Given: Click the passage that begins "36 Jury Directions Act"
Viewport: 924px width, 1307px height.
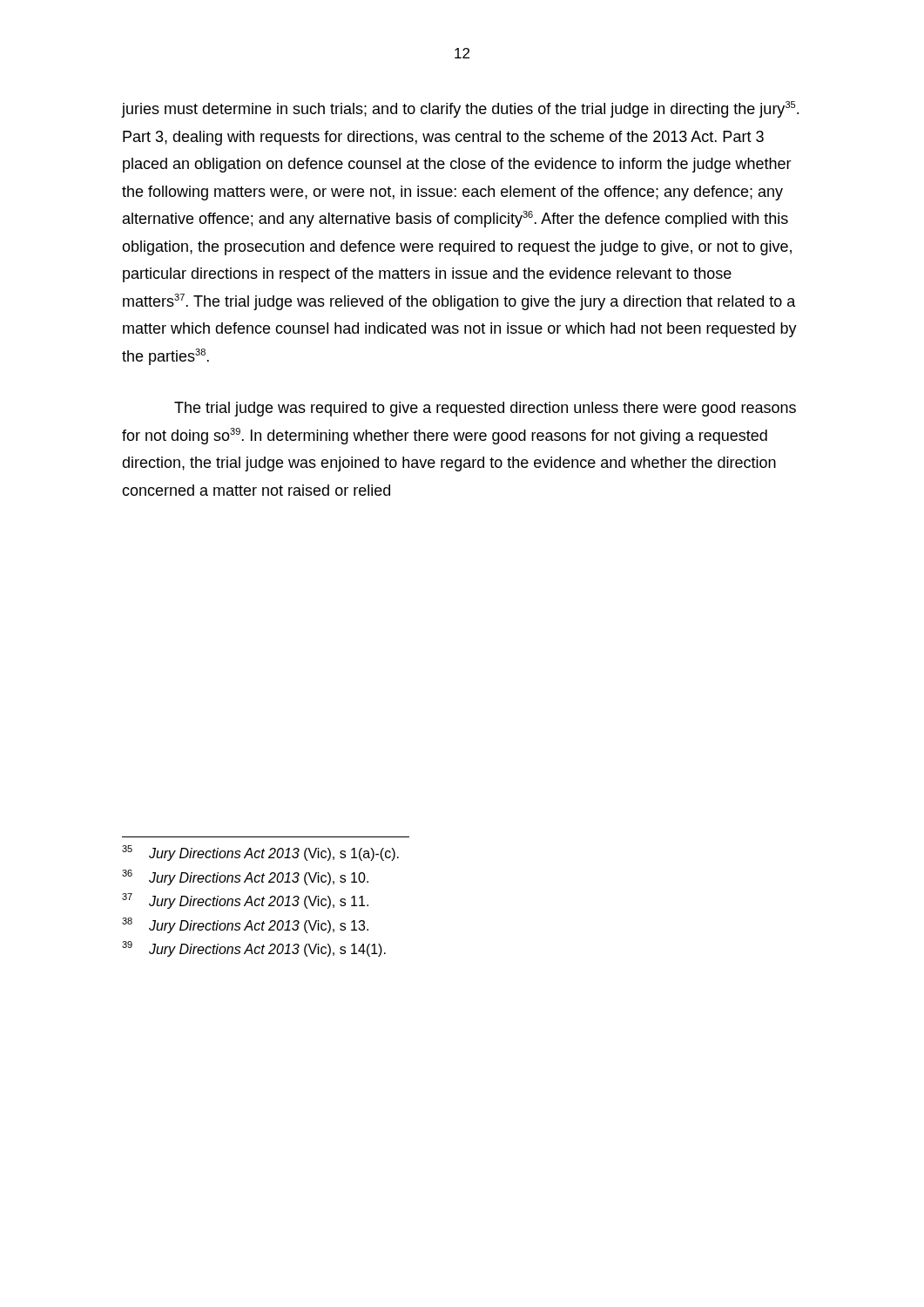Looking at the screenshot, I should 246,878.
